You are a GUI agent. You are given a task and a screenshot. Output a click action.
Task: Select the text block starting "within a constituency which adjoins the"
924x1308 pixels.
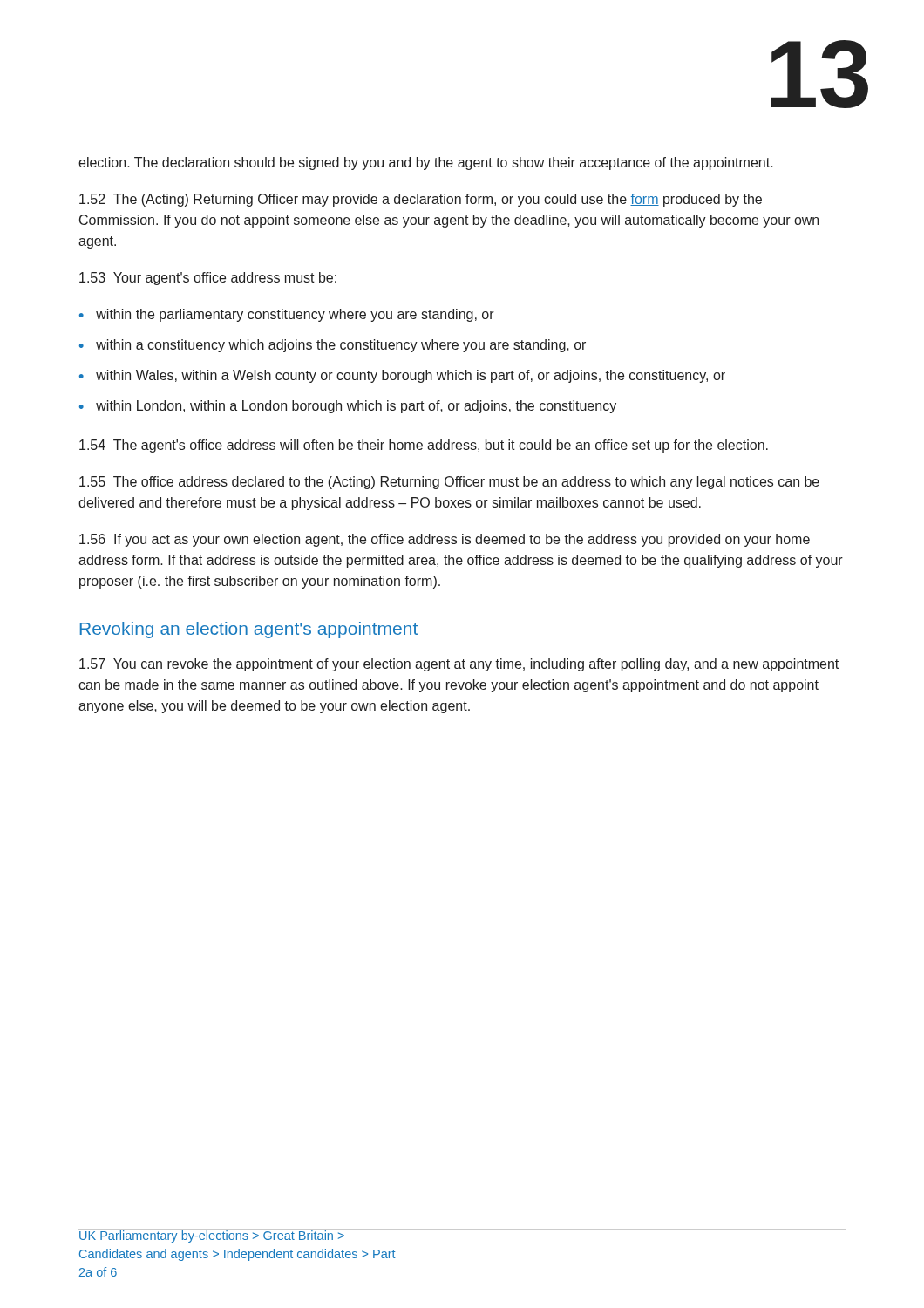[x=341, y=345]
